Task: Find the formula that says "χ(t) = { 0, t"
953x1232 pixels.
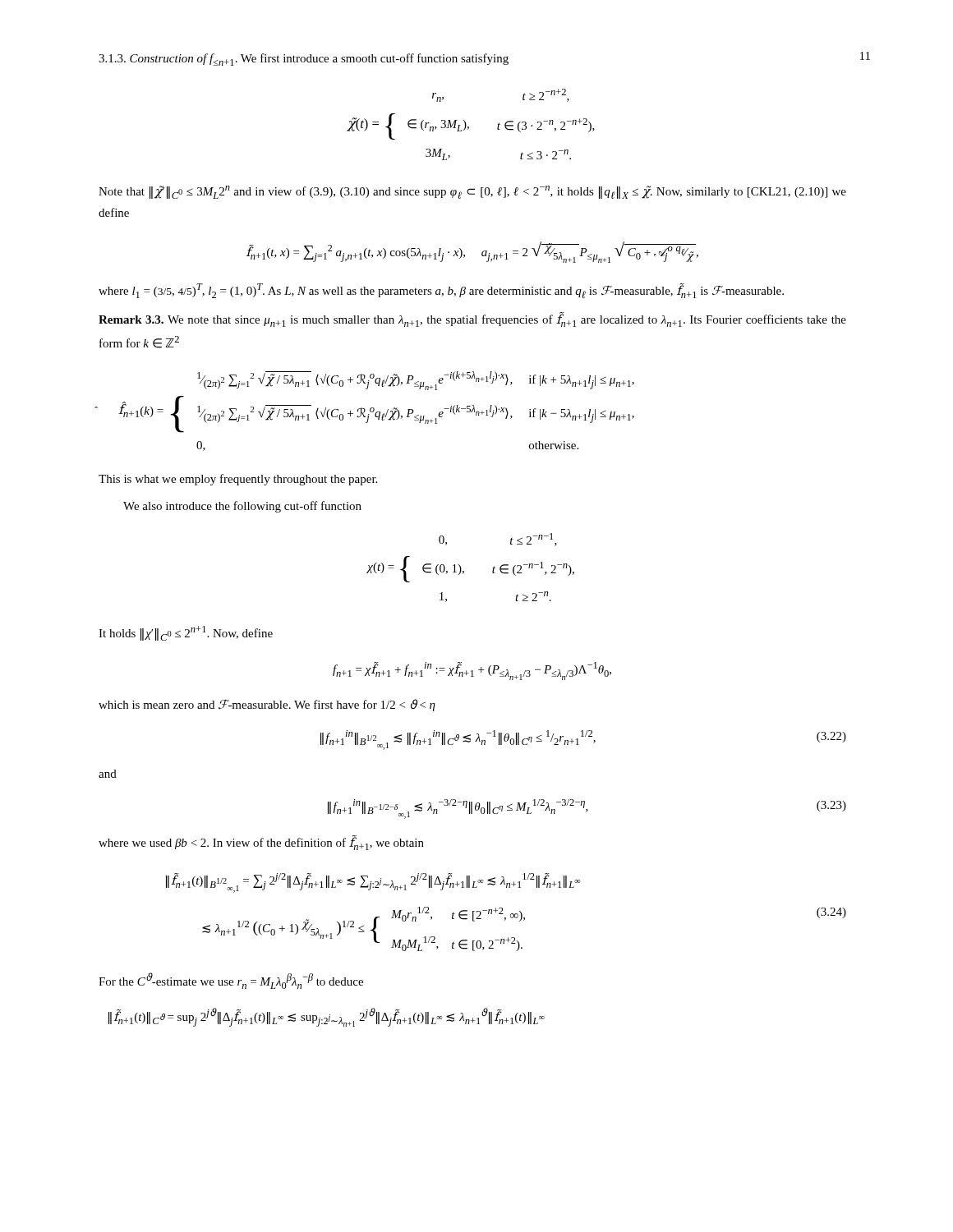Action: (472, 568)
